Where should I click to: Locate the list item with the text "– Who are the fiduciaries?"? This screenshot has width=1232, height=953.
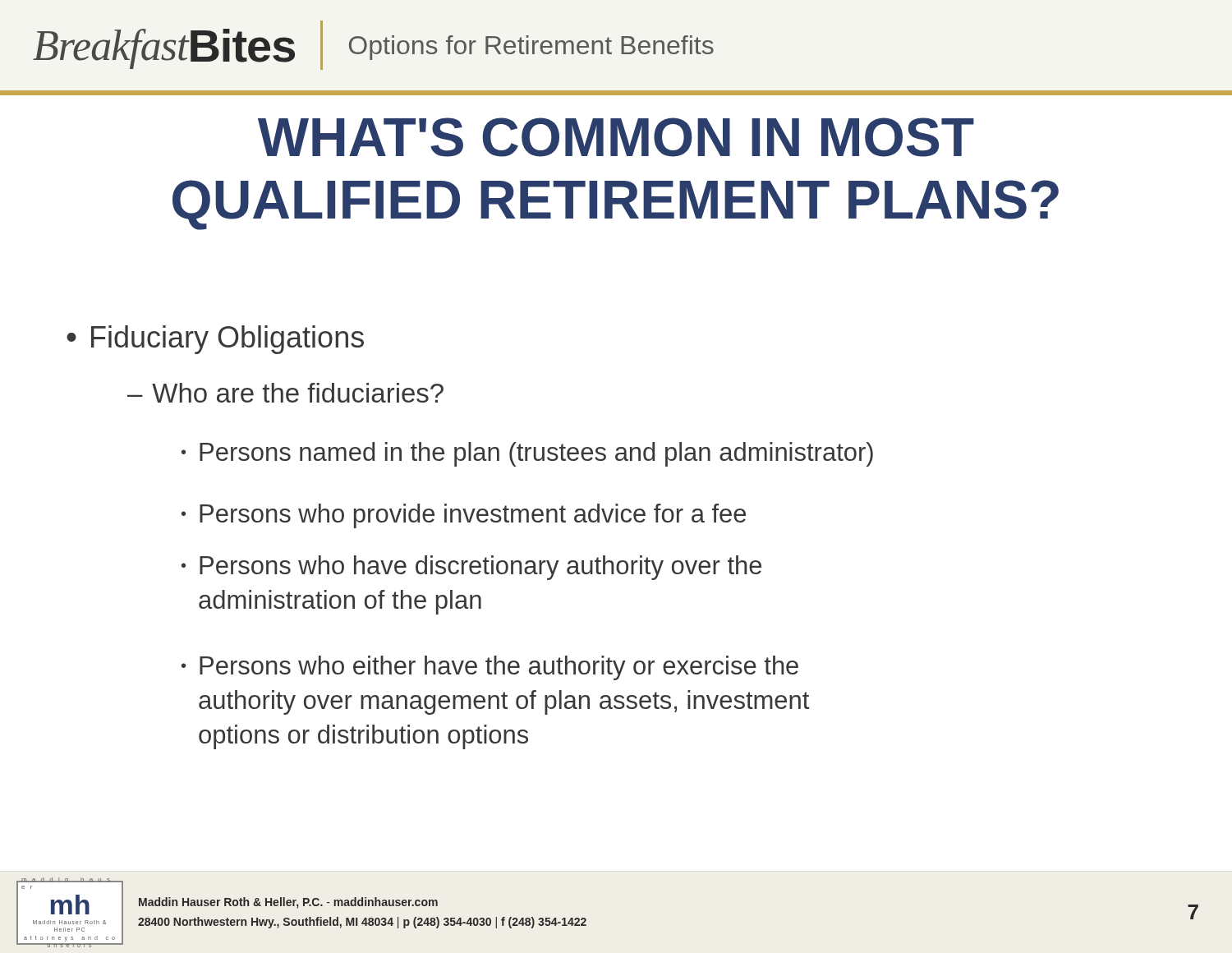[286, 394]
